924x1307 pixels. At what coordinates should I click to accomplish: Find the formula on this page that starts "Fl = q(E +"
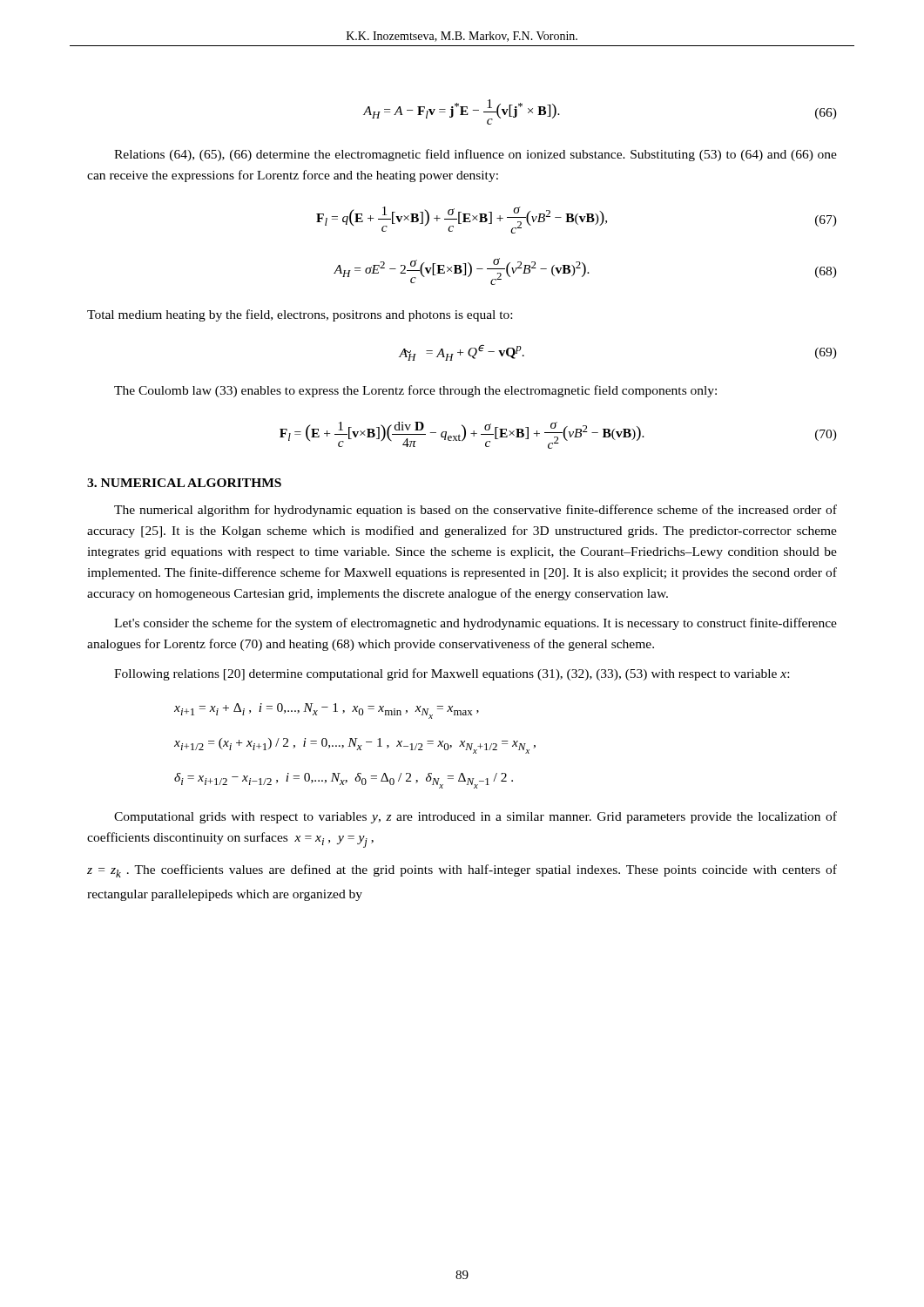point(462,219)
